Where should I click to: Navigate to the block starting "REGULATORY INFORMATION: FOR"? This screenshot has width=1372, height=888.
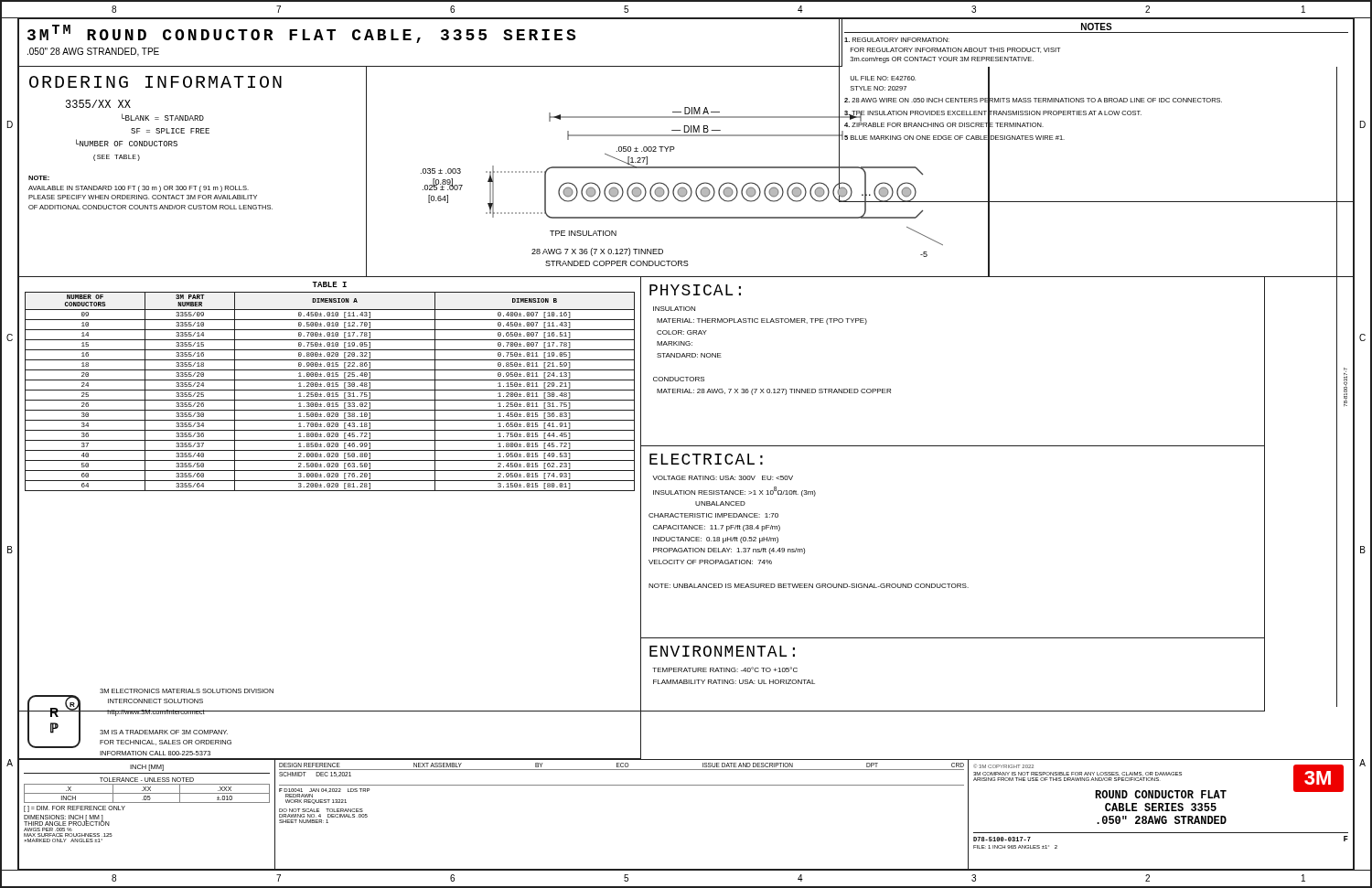coord(952,64)
